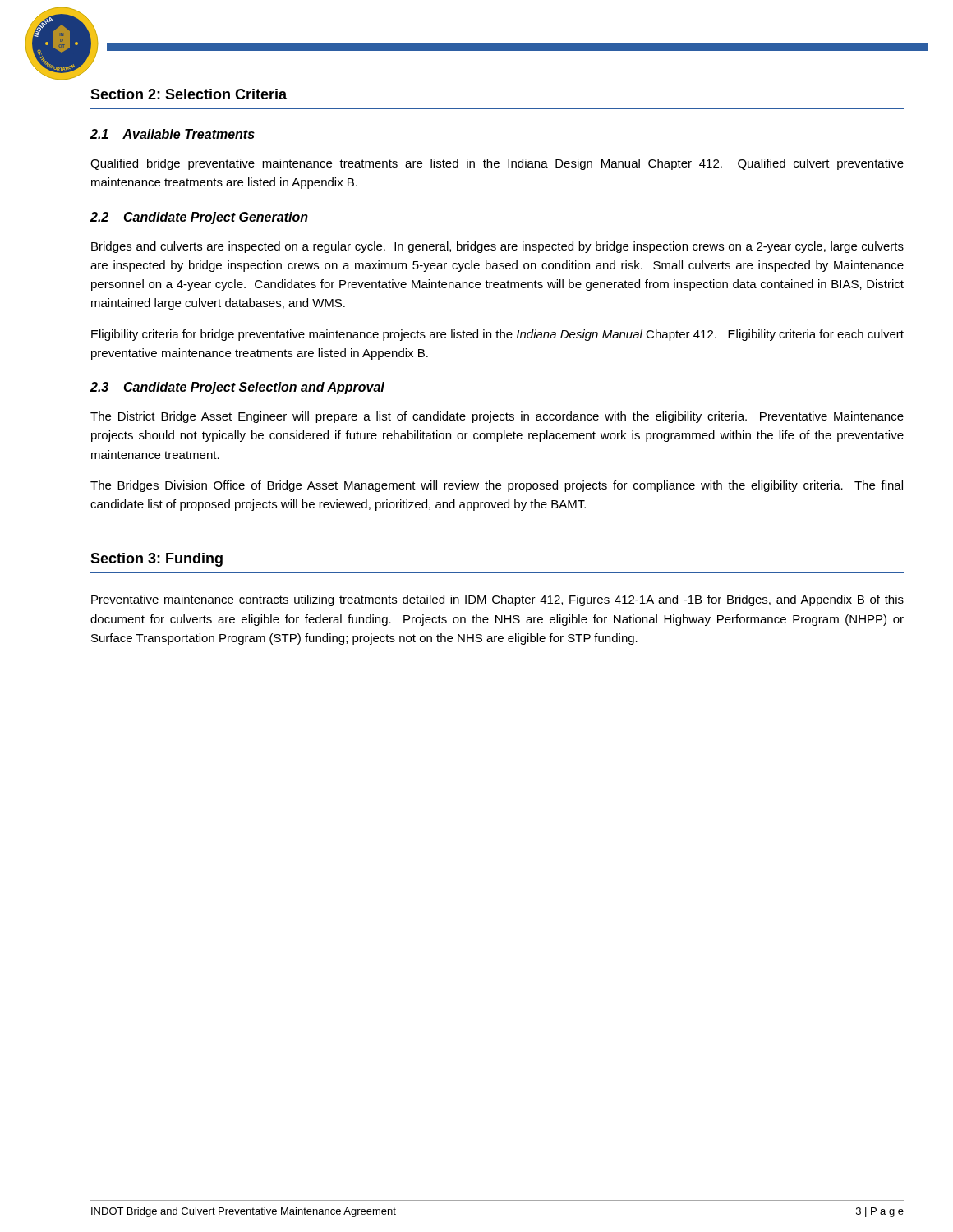
Task: Navigate to the block starting "Eligibility criteria for bridge preventative maintenance"
Action: click(497, 343)
